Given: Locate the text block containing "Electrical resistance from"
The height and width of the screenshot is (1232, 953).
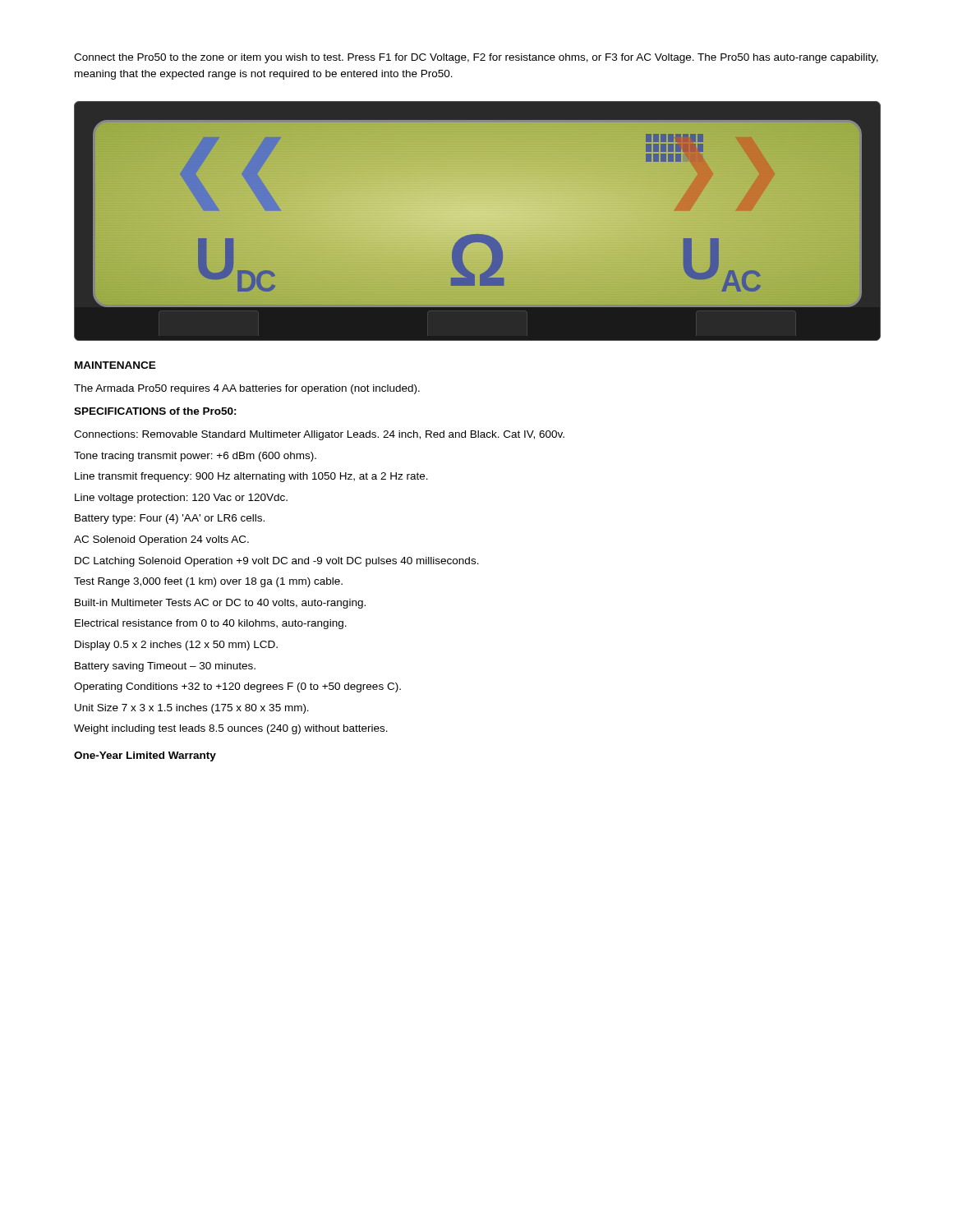Looking at the screenshot, I should point(210,623).
